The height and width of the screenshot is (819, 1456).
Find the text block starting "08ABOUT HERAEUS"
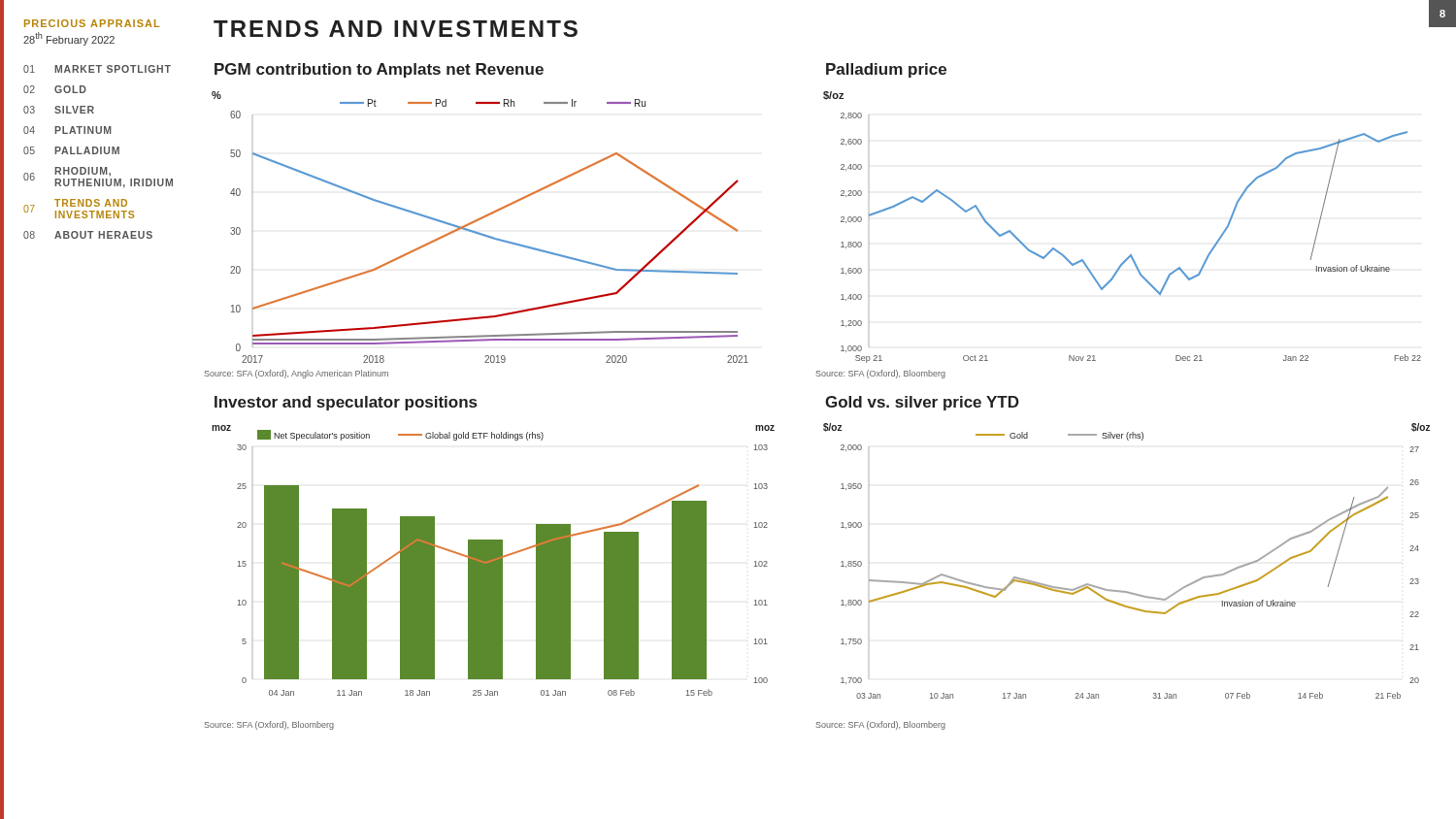(88, 234)
